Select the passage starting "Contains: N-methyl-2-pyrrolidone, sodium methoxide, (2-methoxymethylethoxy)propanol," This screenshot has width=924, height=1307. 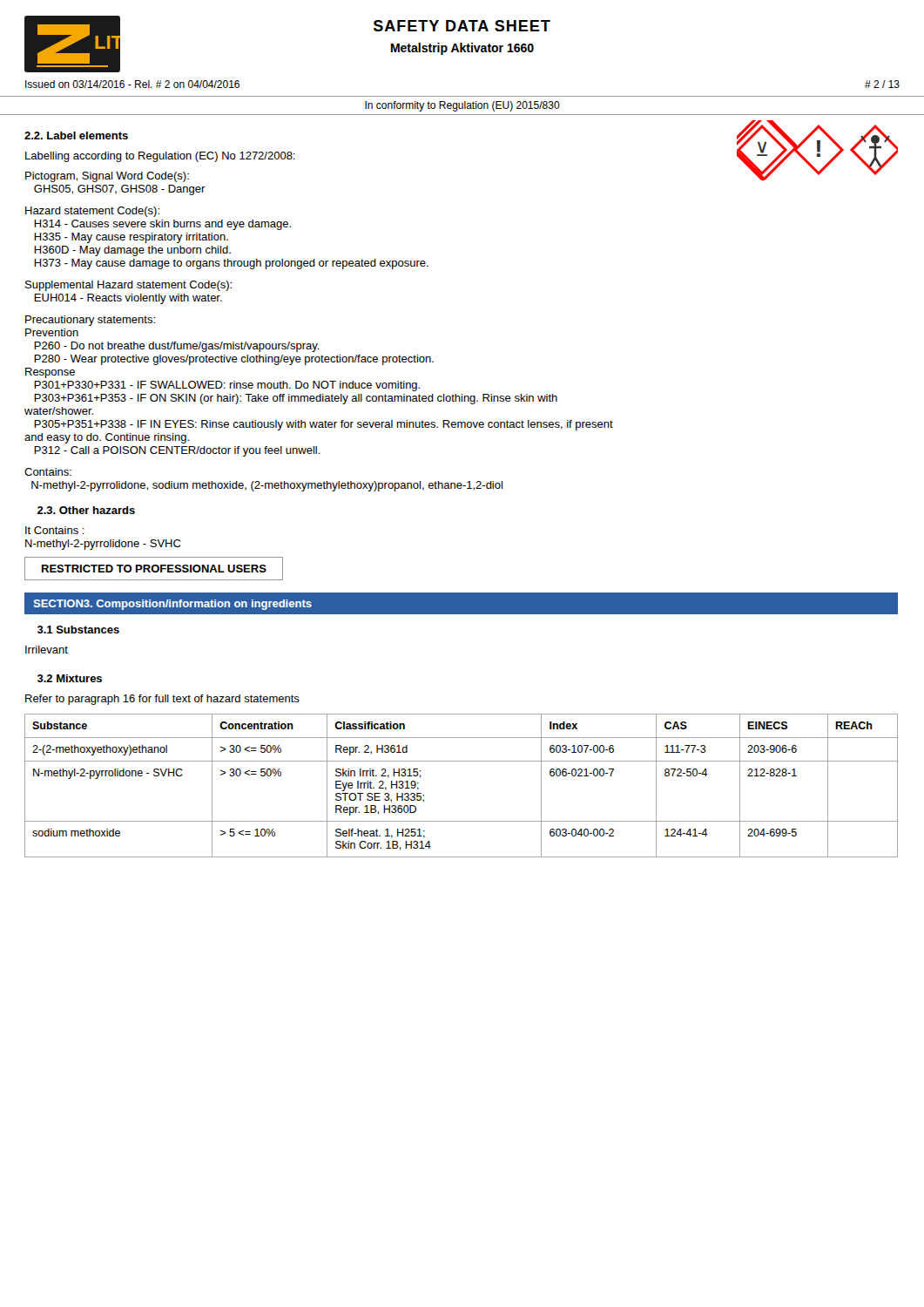point(264,478)
